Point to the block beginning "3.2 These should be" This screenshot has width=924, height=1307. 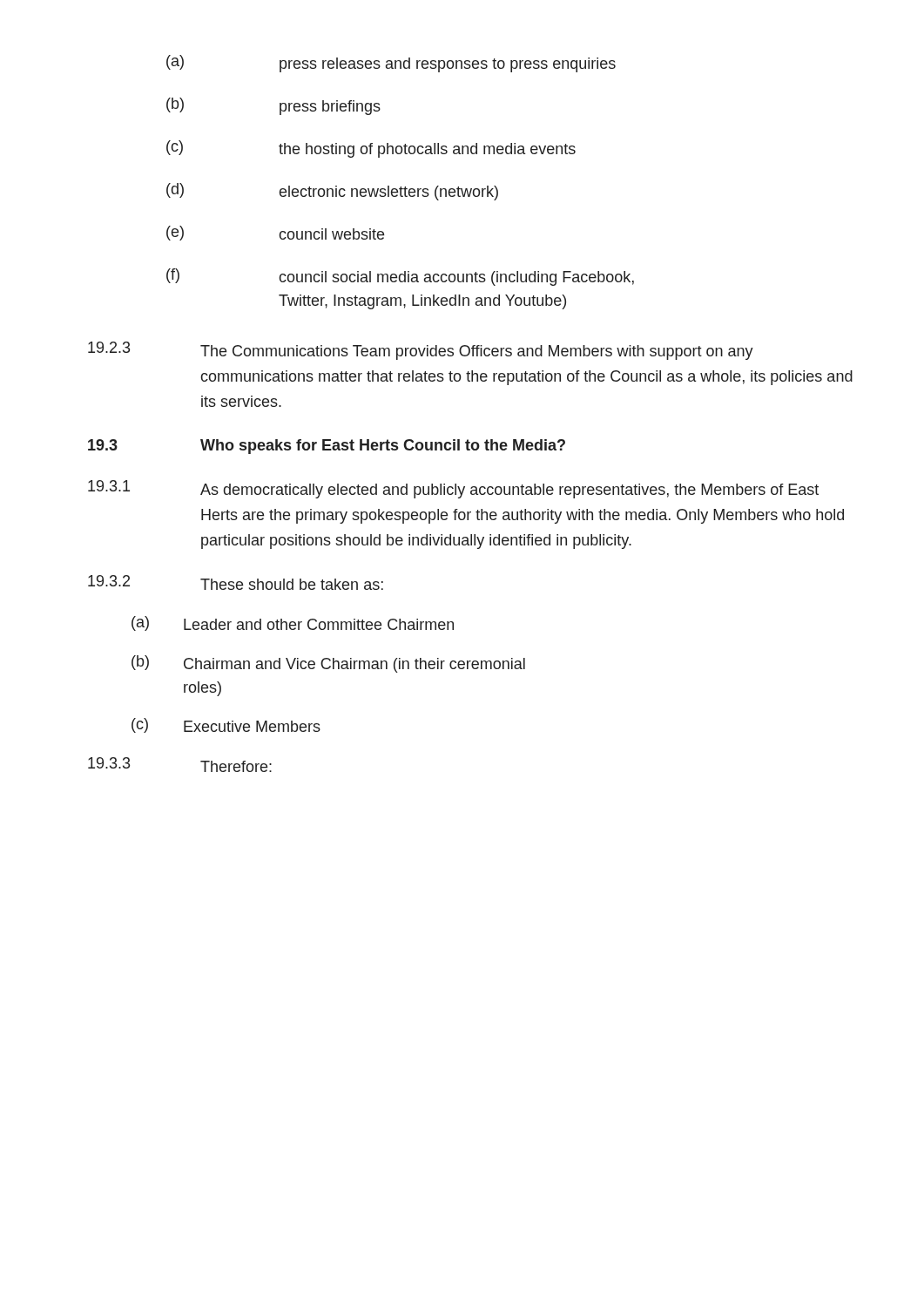(x=236, y=582)
